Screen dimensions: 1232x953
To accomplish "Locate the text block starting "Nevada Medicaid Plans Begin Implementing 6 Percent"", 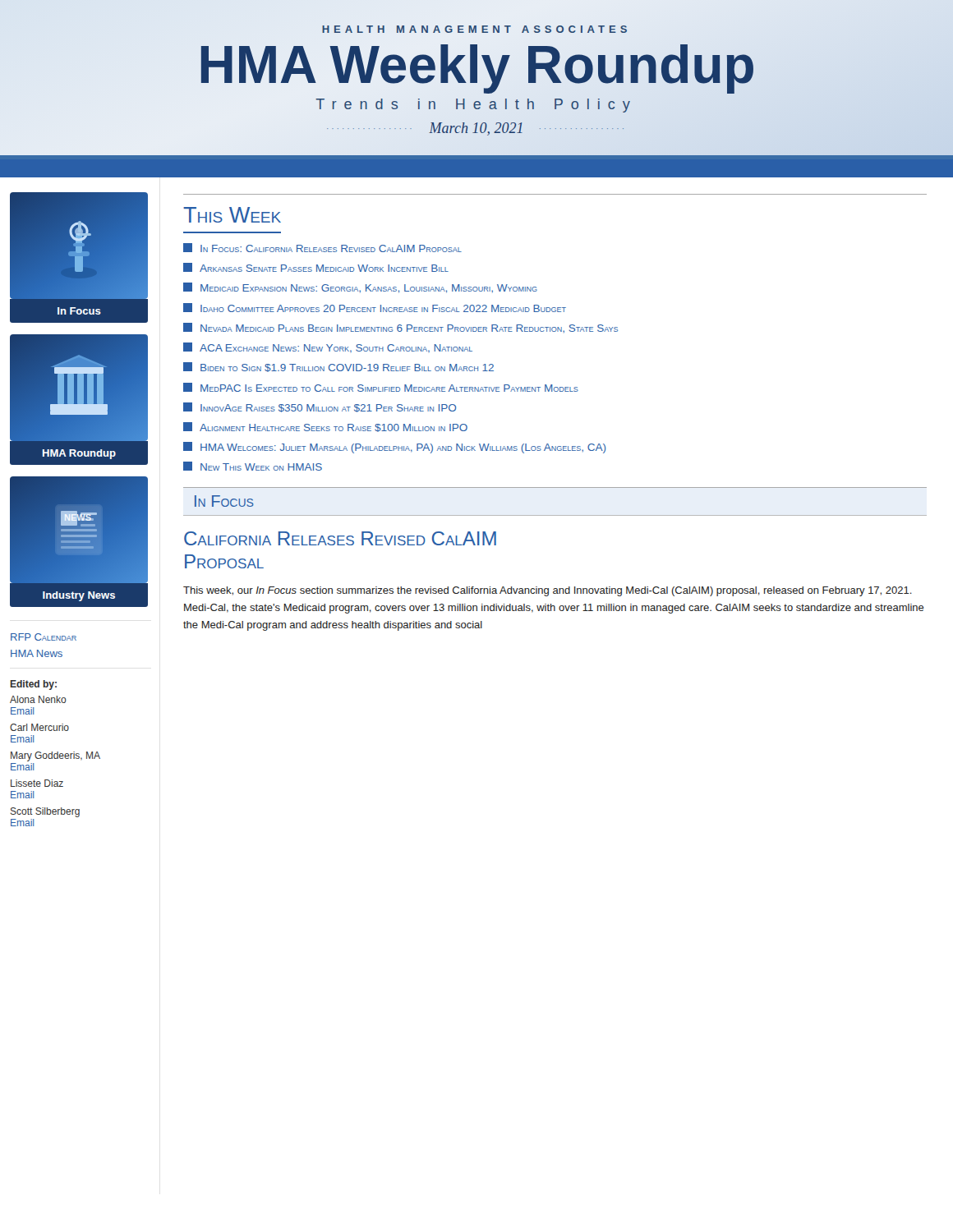I will coord(401,329).
